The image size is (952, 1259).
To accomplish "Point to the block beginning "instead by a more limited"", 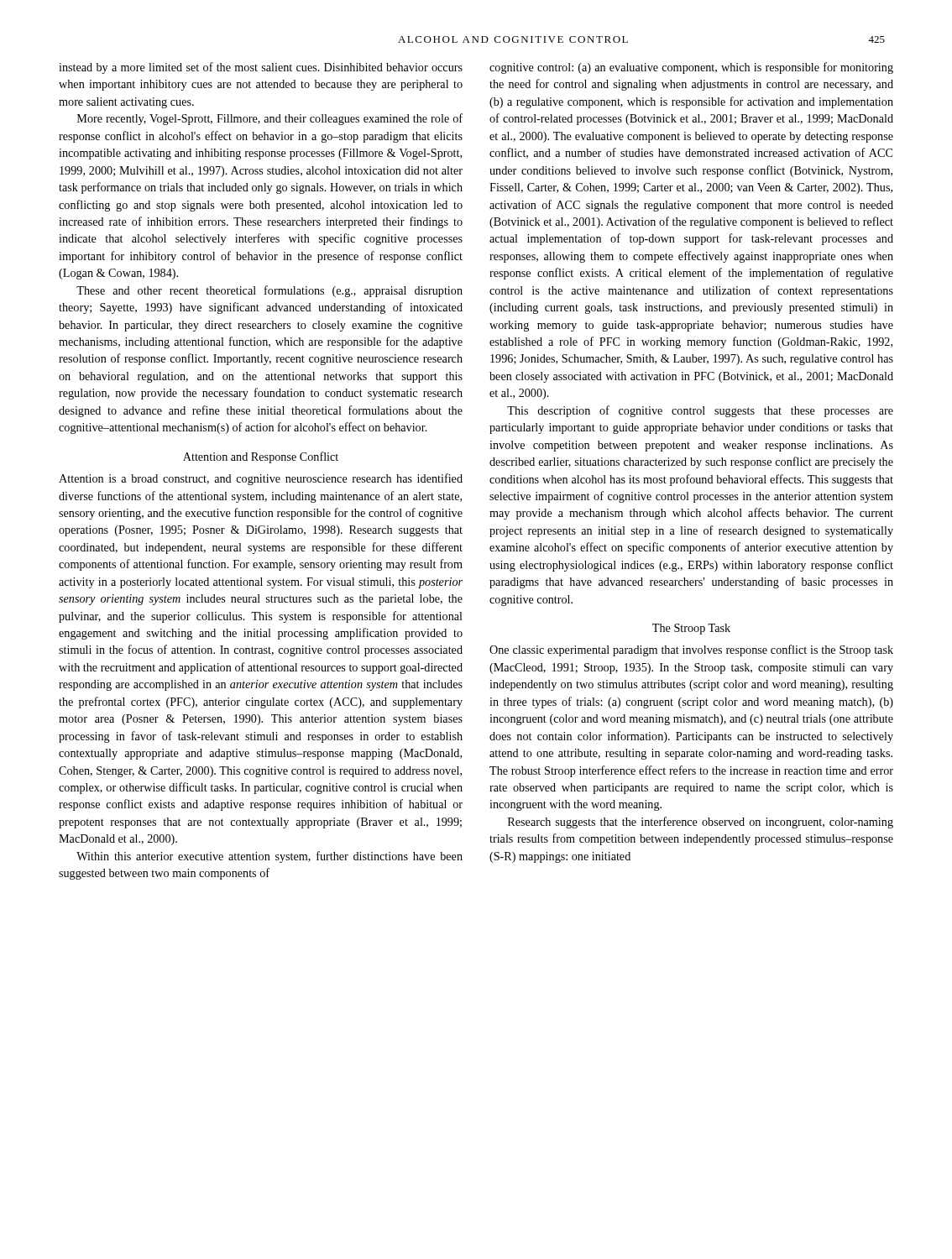I will [261, 470].
